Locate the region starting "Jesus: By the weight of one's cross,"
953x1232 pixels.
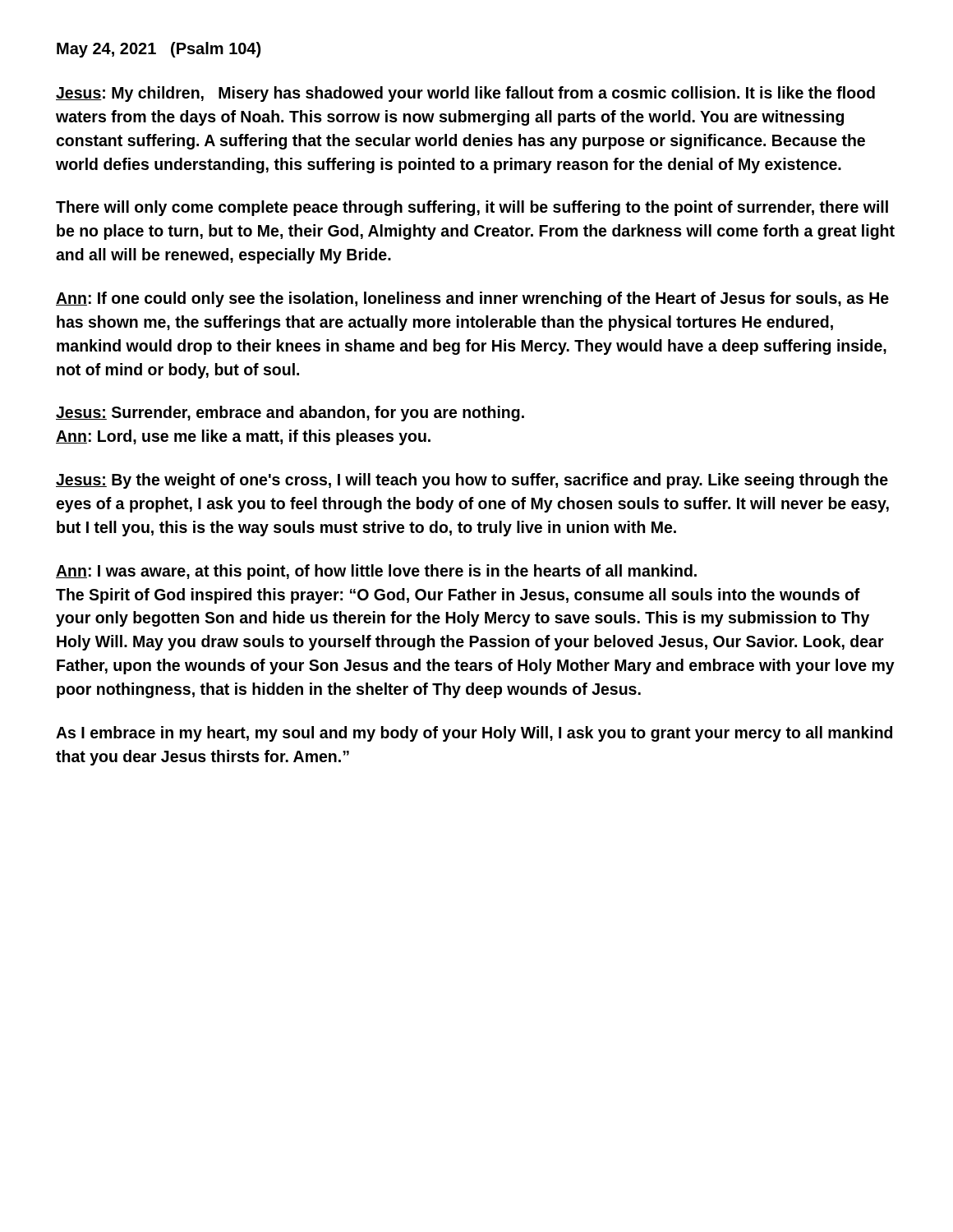[x=473, y=504]
